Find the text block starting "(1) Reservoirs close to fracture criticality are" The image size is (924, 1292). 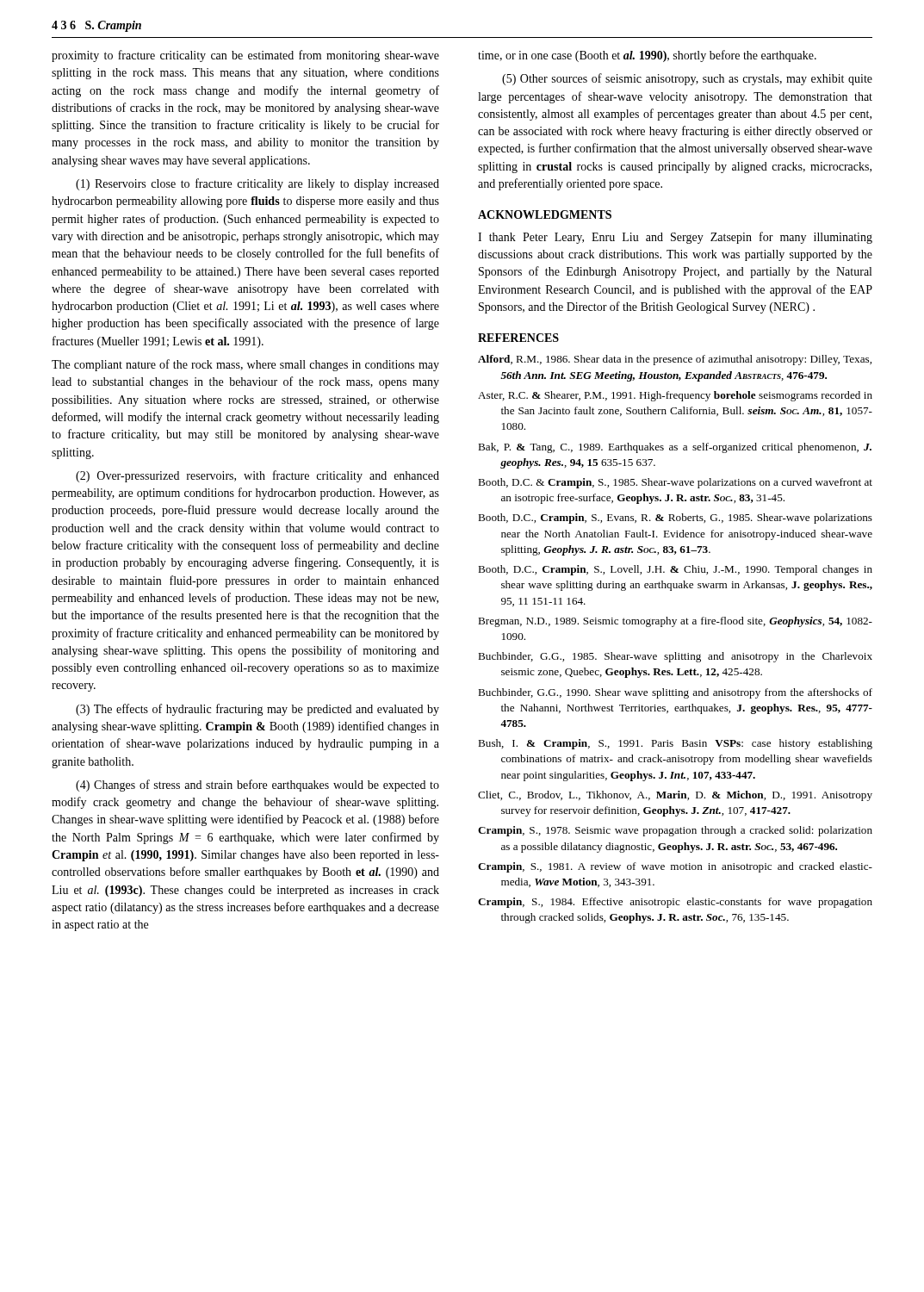[245, 263]
